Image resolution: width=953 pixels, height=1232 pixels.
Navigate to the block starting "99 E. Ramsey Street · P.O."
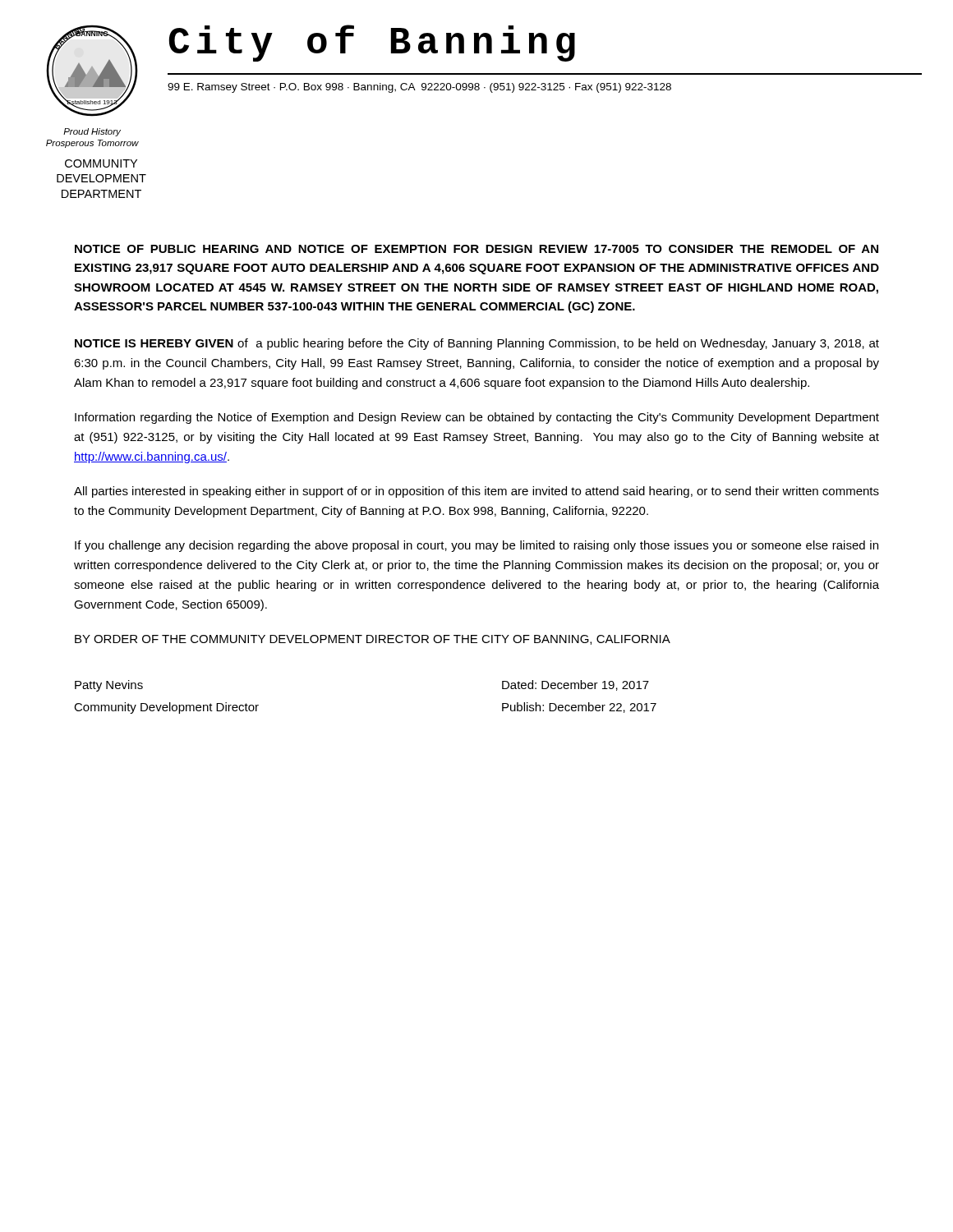tap(420, 87)
